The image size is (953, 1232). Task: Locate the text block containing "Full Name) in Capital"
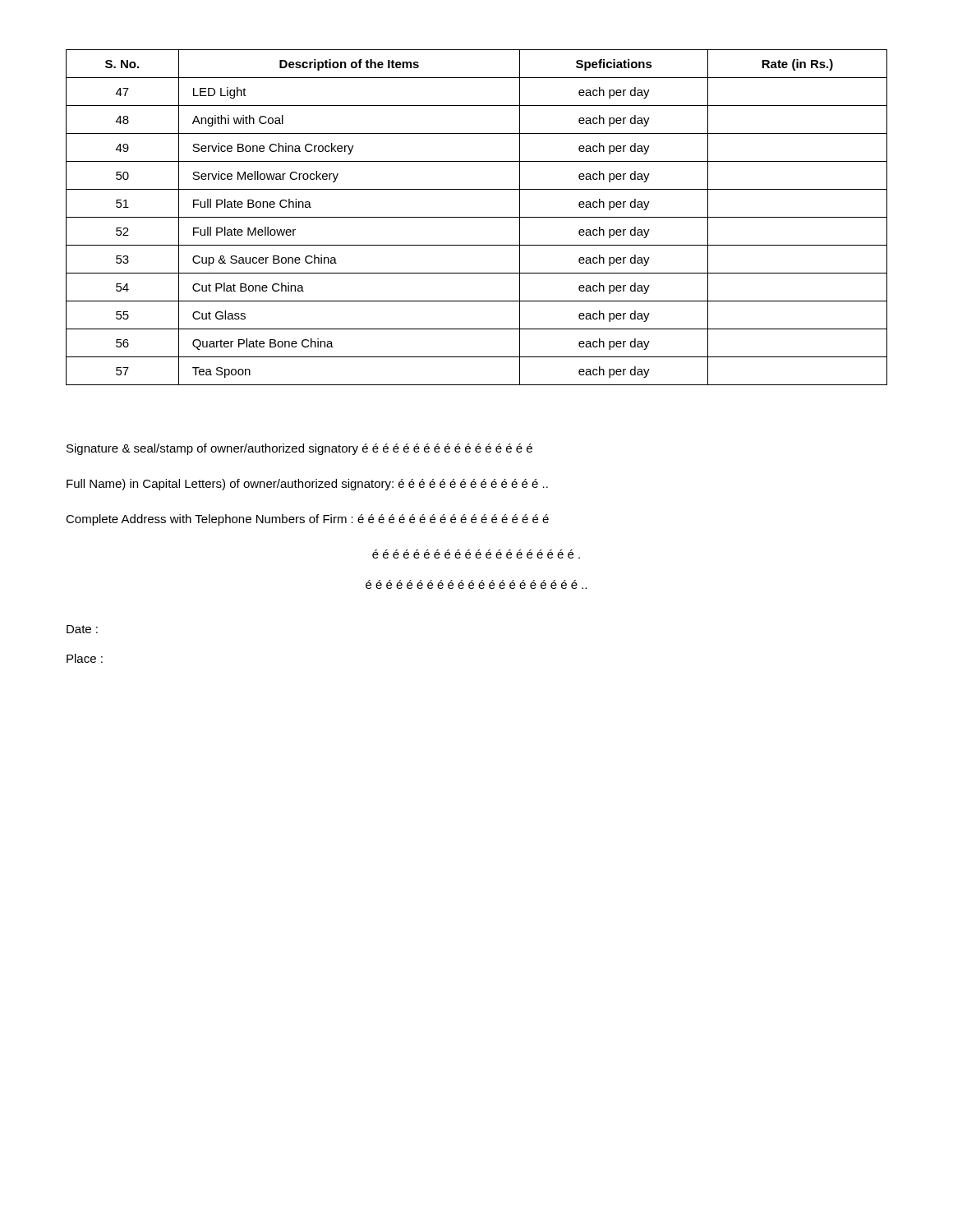coord(307,483)
